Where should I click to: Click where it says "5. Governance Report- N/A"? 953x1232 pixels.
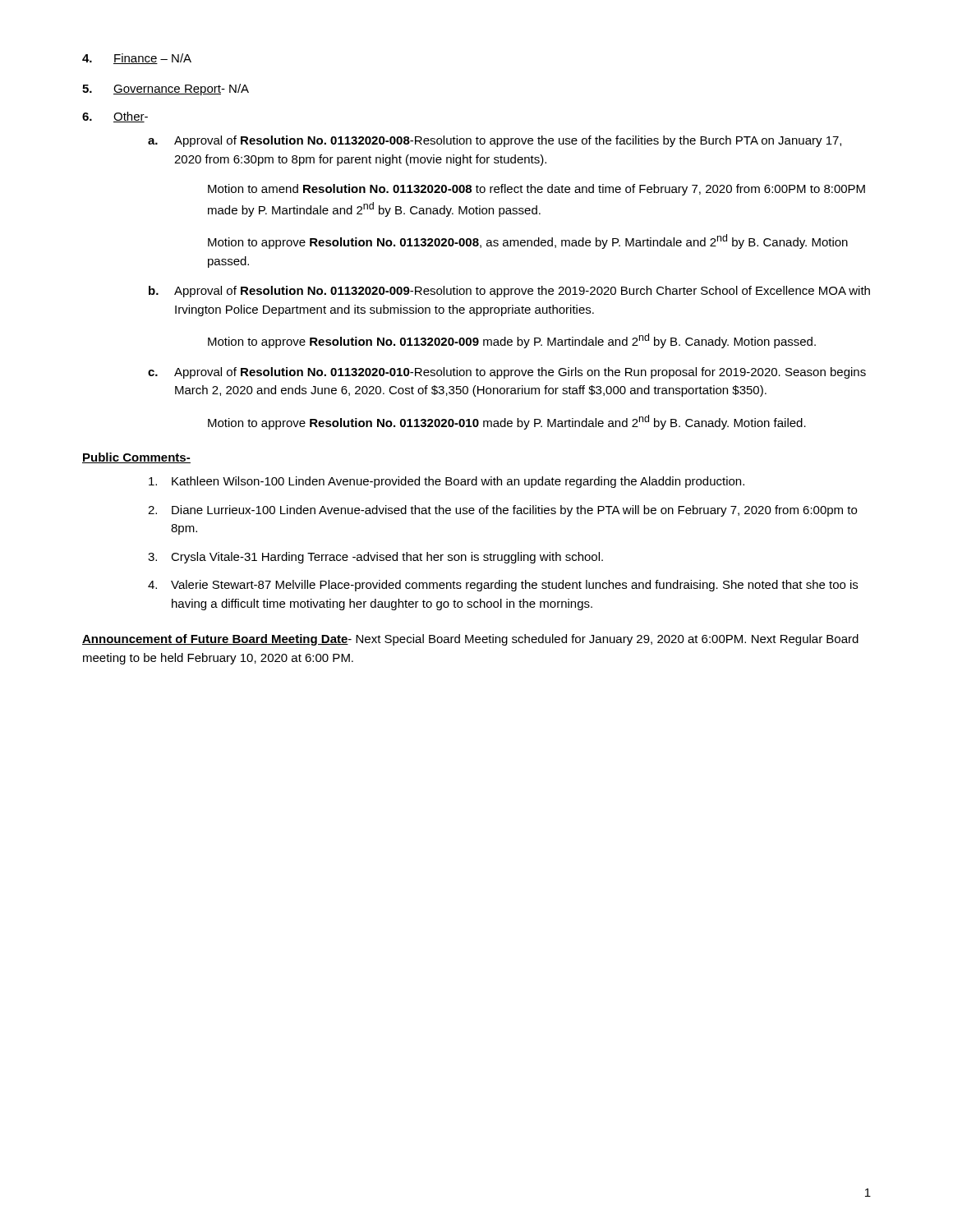coord(166,88)
